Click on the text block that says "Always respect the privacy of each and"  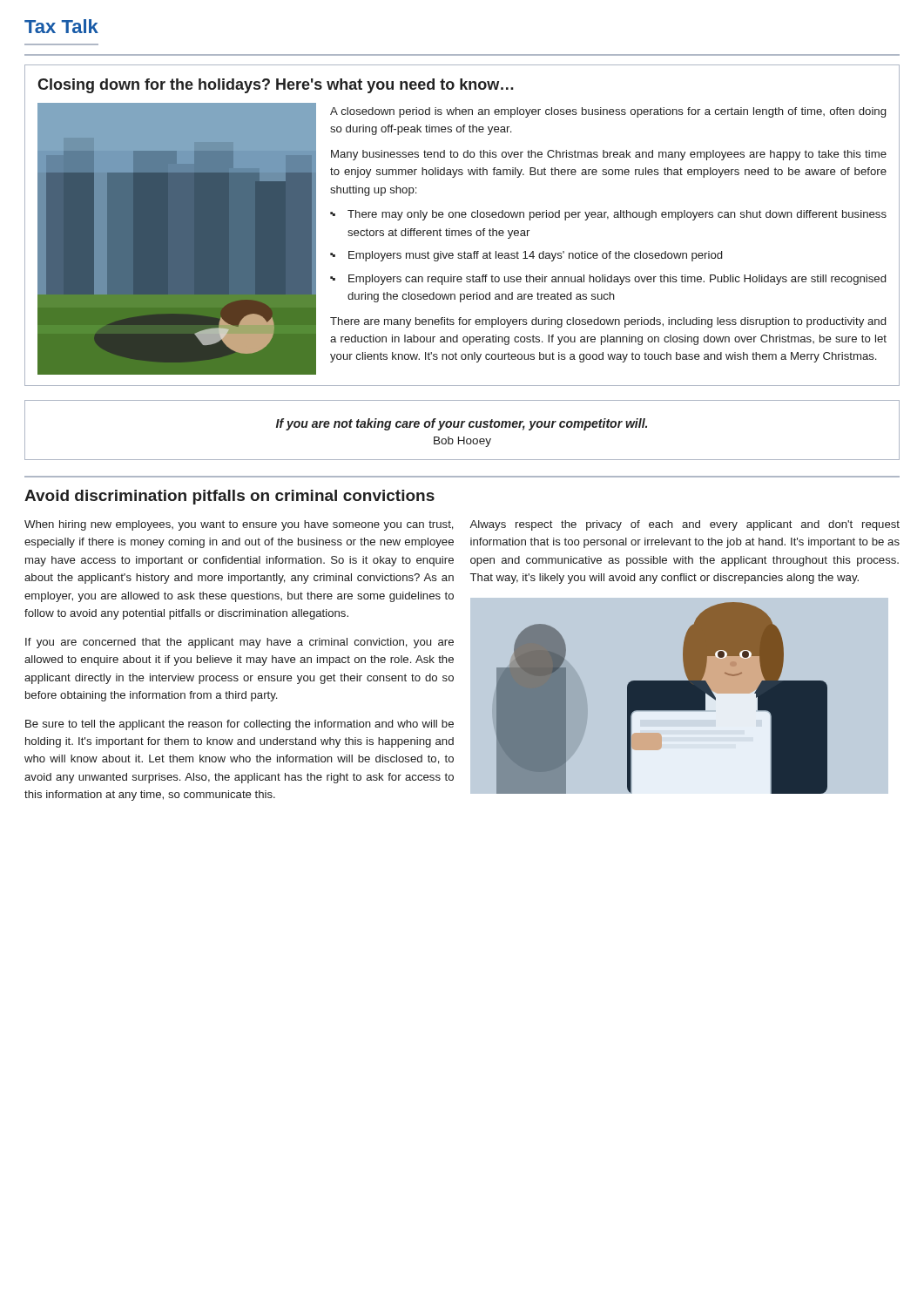click(685, 551)
